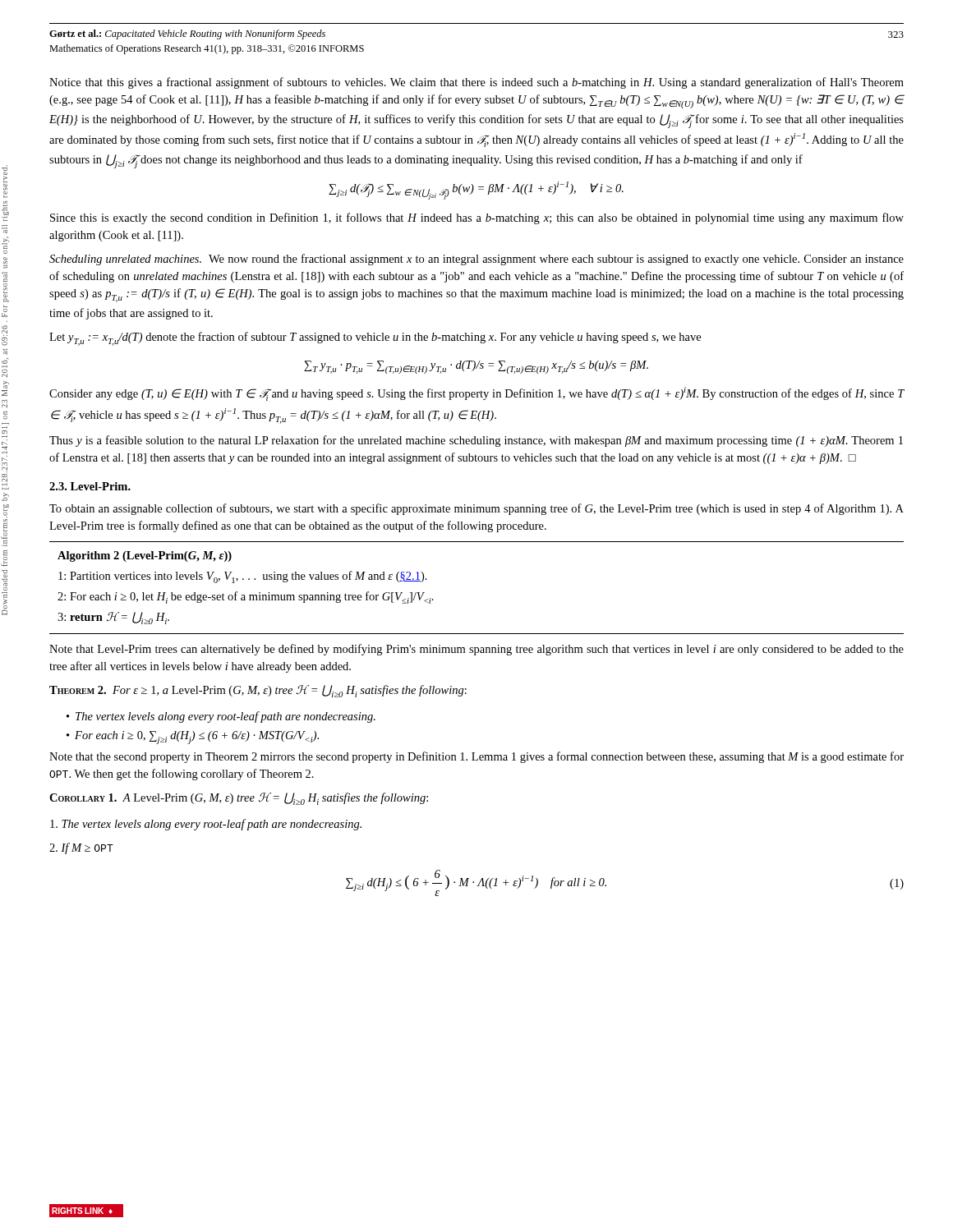The image size is (953, 1232).
Task: Locate the list item that reads "• The vertex levels"
Action: pos(221,717)
